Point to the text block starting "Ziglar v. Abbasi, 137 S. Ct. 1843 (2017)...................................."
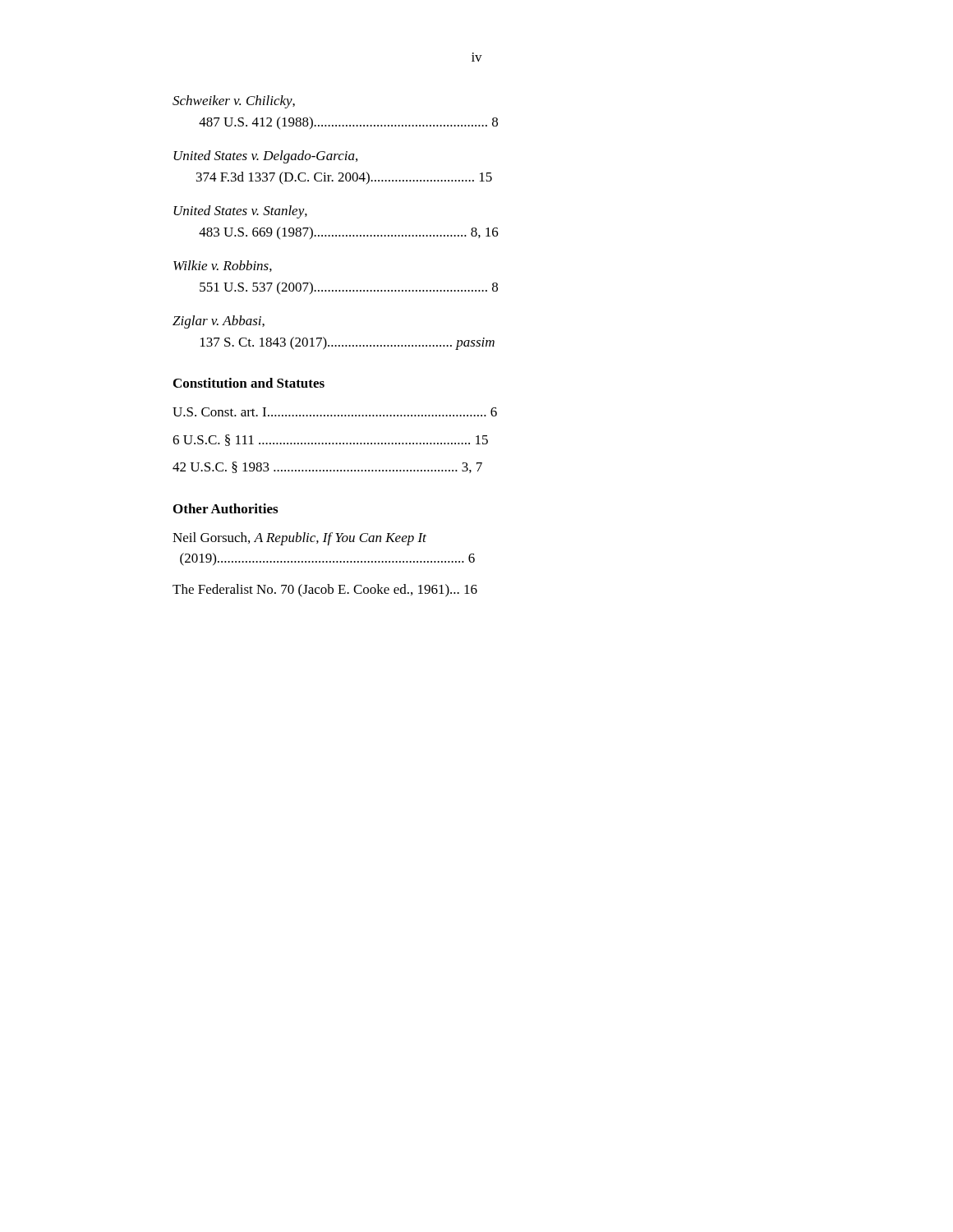953x1232 pixels. click(497, 333)
